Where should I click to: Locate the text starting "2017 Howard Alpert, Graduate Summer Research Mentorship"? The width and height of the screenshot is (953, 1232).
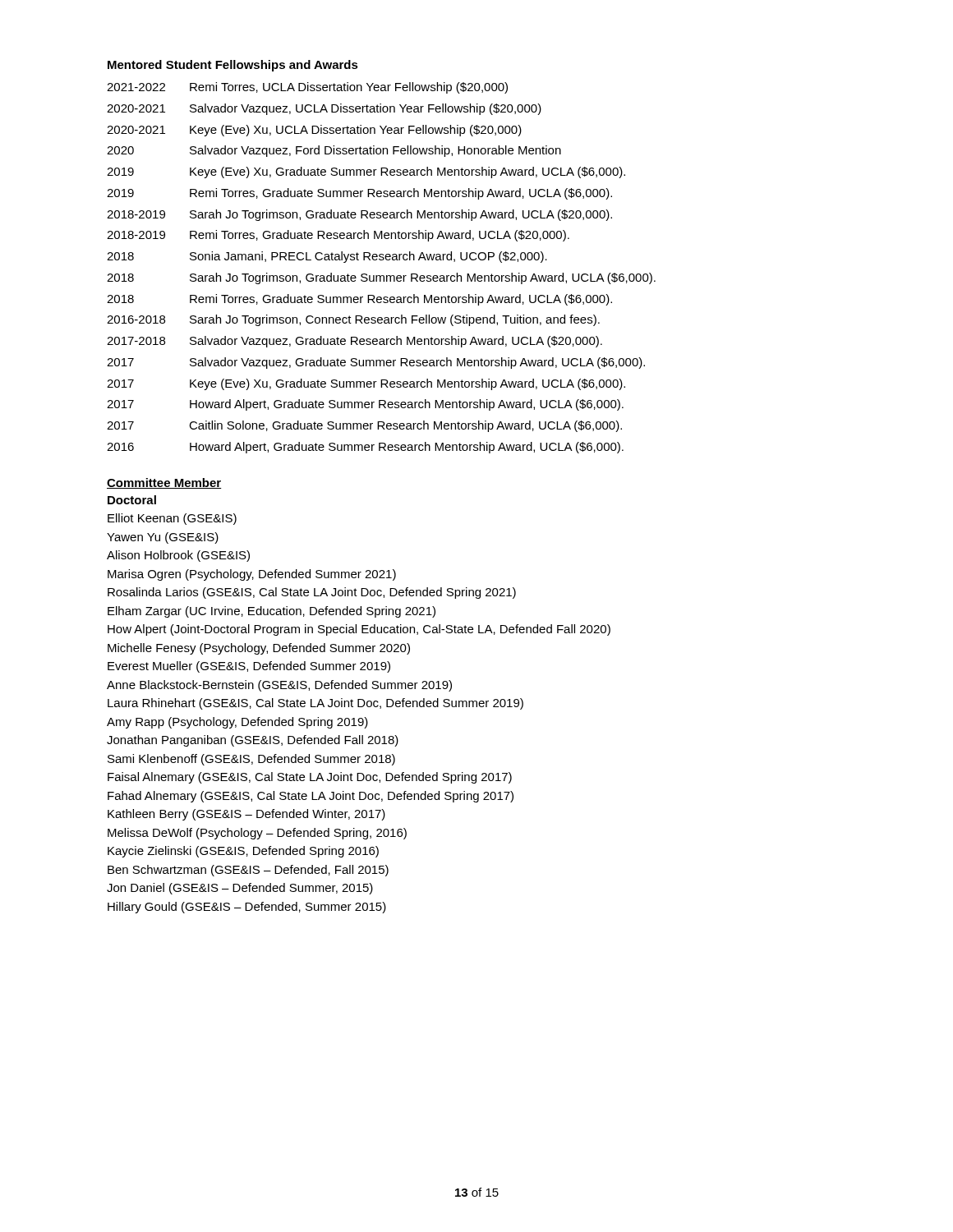[366, 404]
